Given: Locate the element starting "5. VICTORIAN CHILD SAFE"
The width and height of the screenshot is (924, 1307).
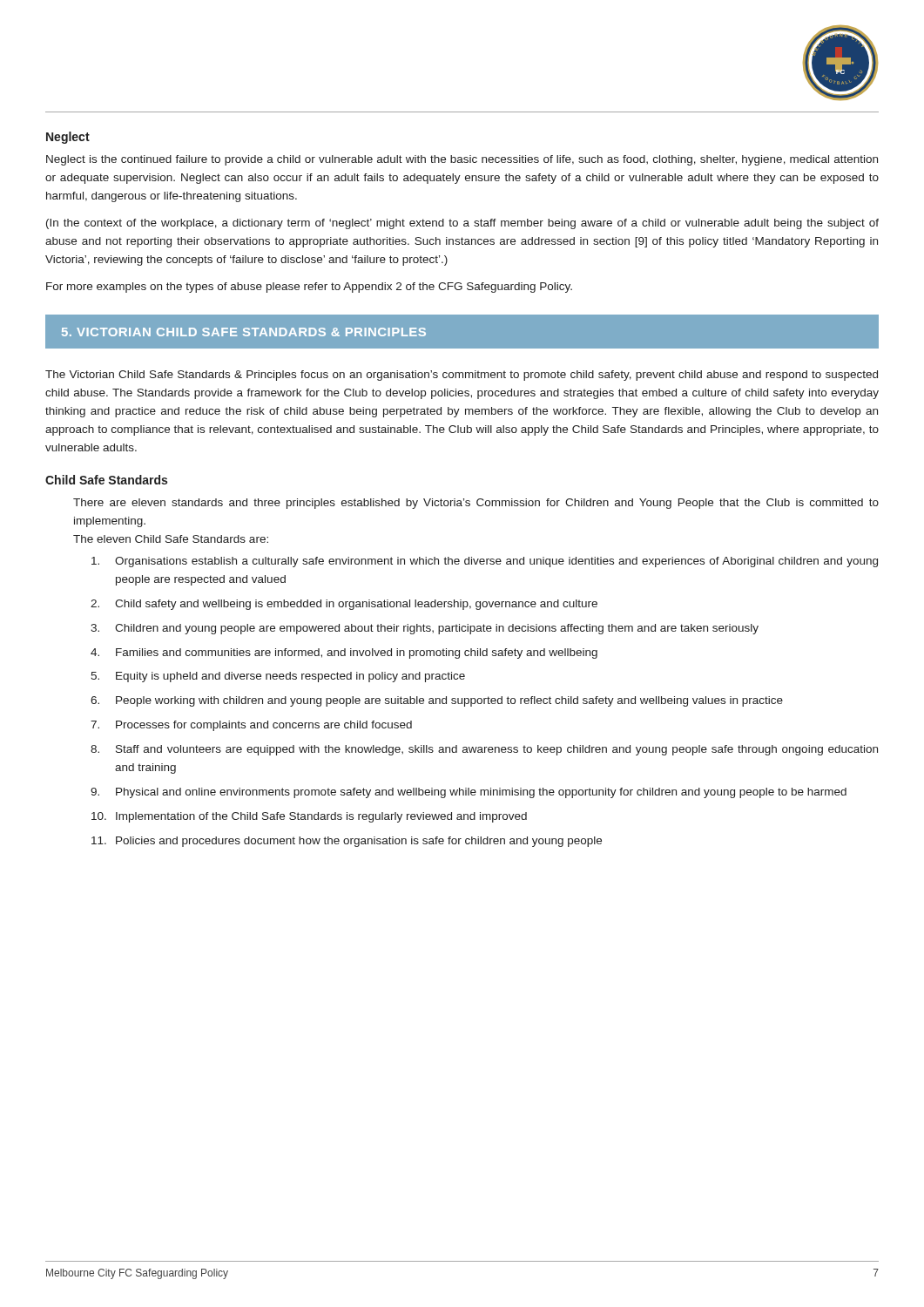Looking at the screenshot, I should point(244,332).
